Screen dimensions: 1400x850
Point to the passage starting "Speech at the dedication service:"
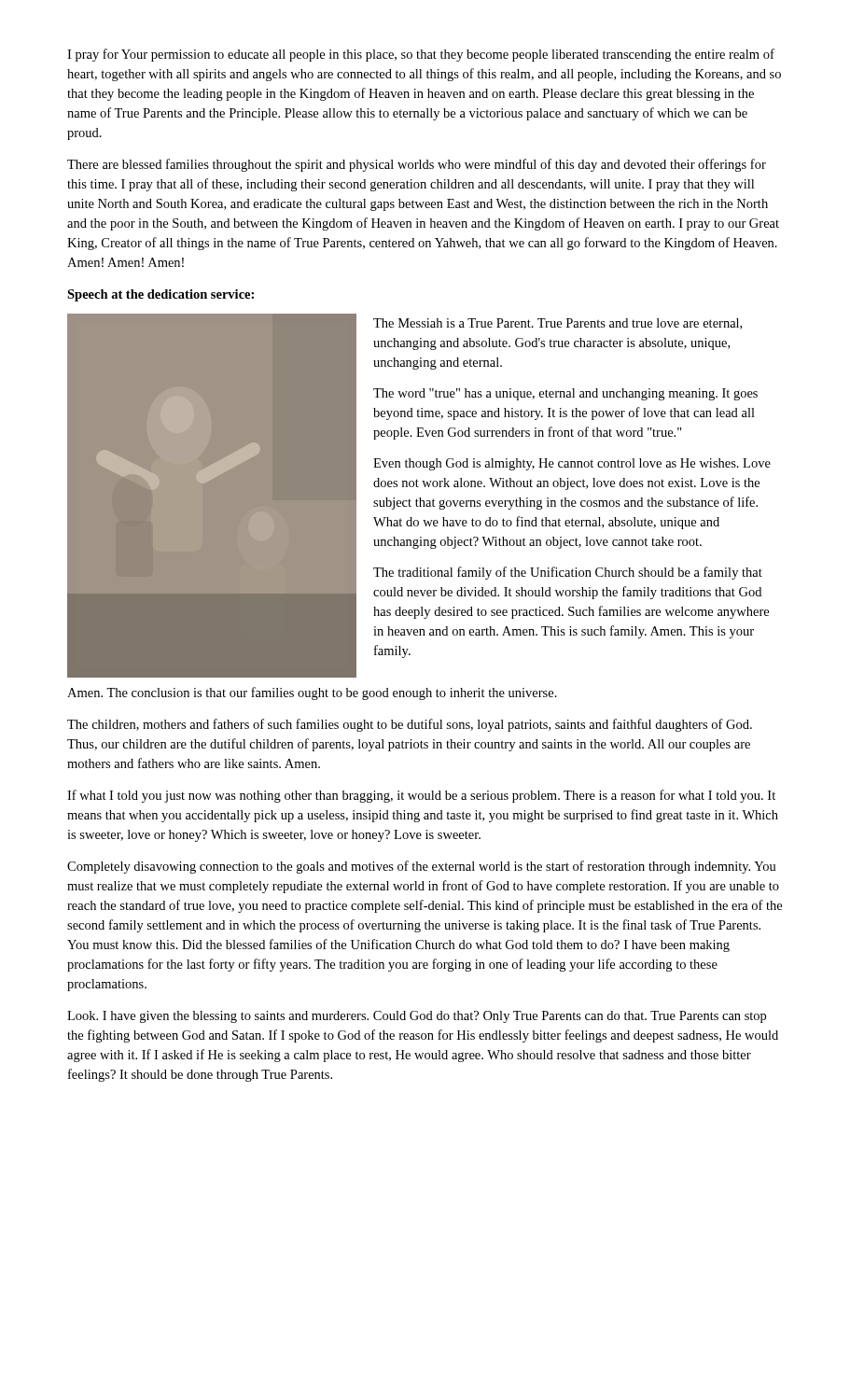pyautogui.click(x=161, y=294)
